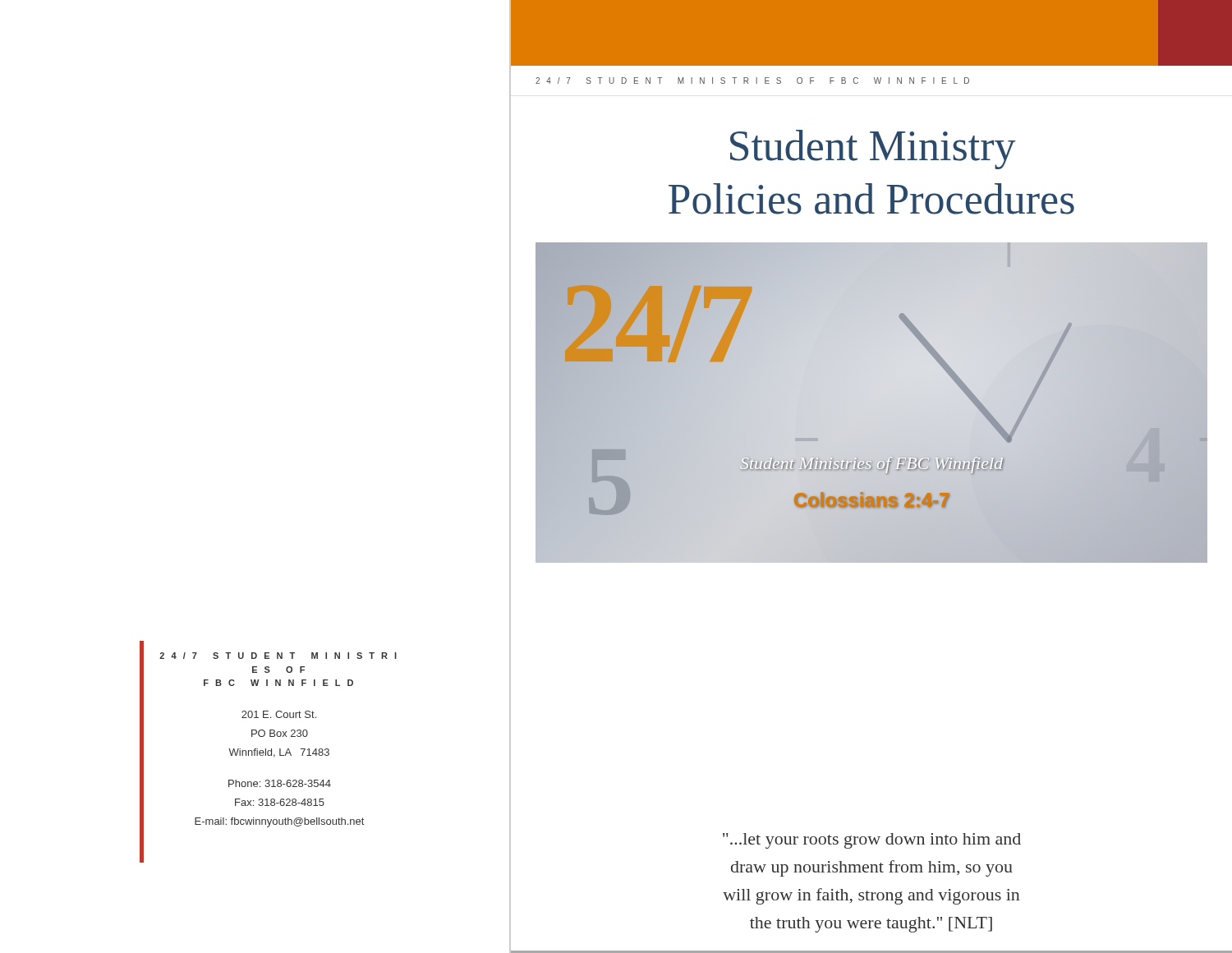The height and width of the screenshot is (953, 1232).
Task: Select the photo
Action: tap(871, 403)
